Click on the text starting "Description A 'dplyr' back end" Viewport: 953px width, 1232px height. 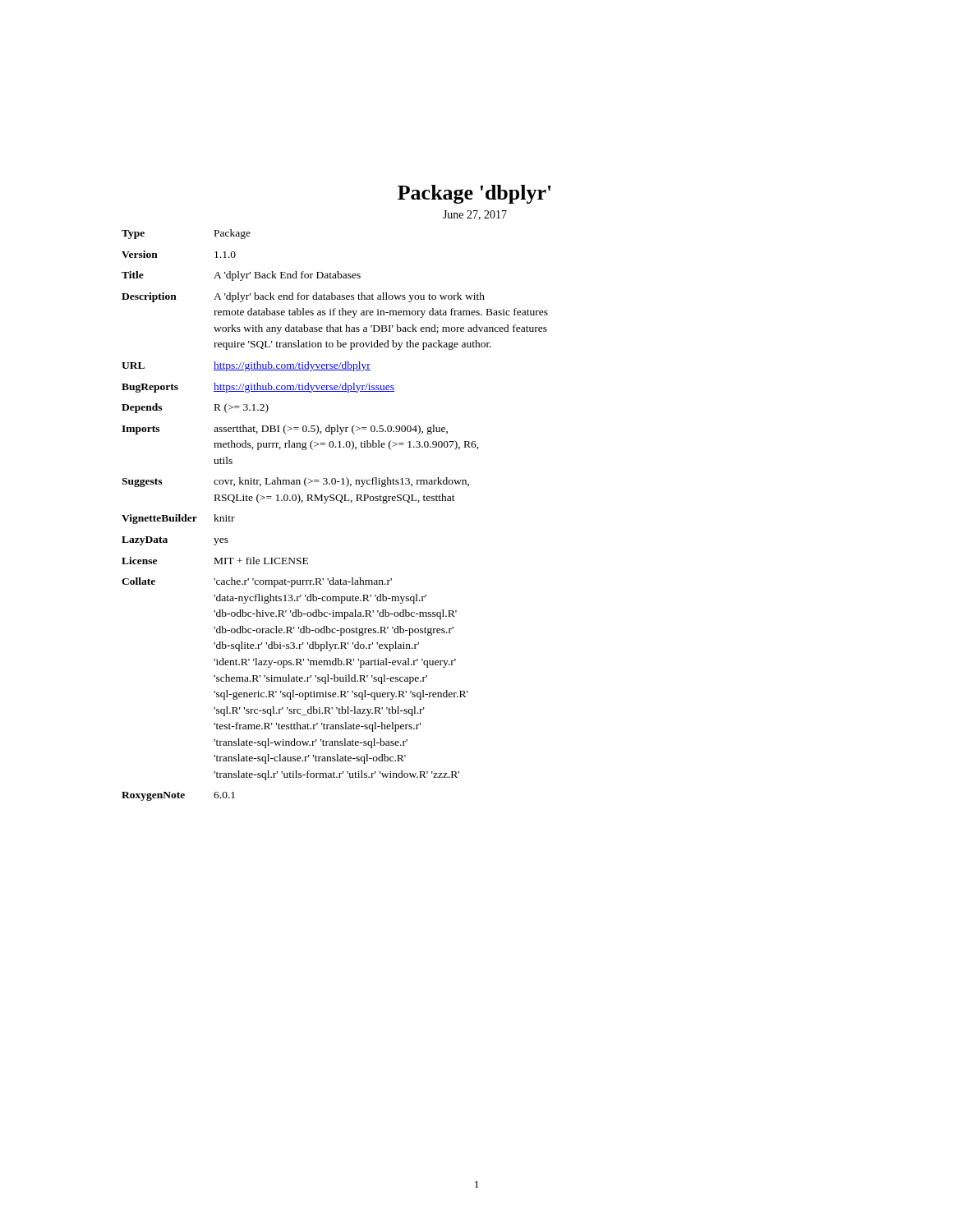pyautogui.click(x=475, y=320)
